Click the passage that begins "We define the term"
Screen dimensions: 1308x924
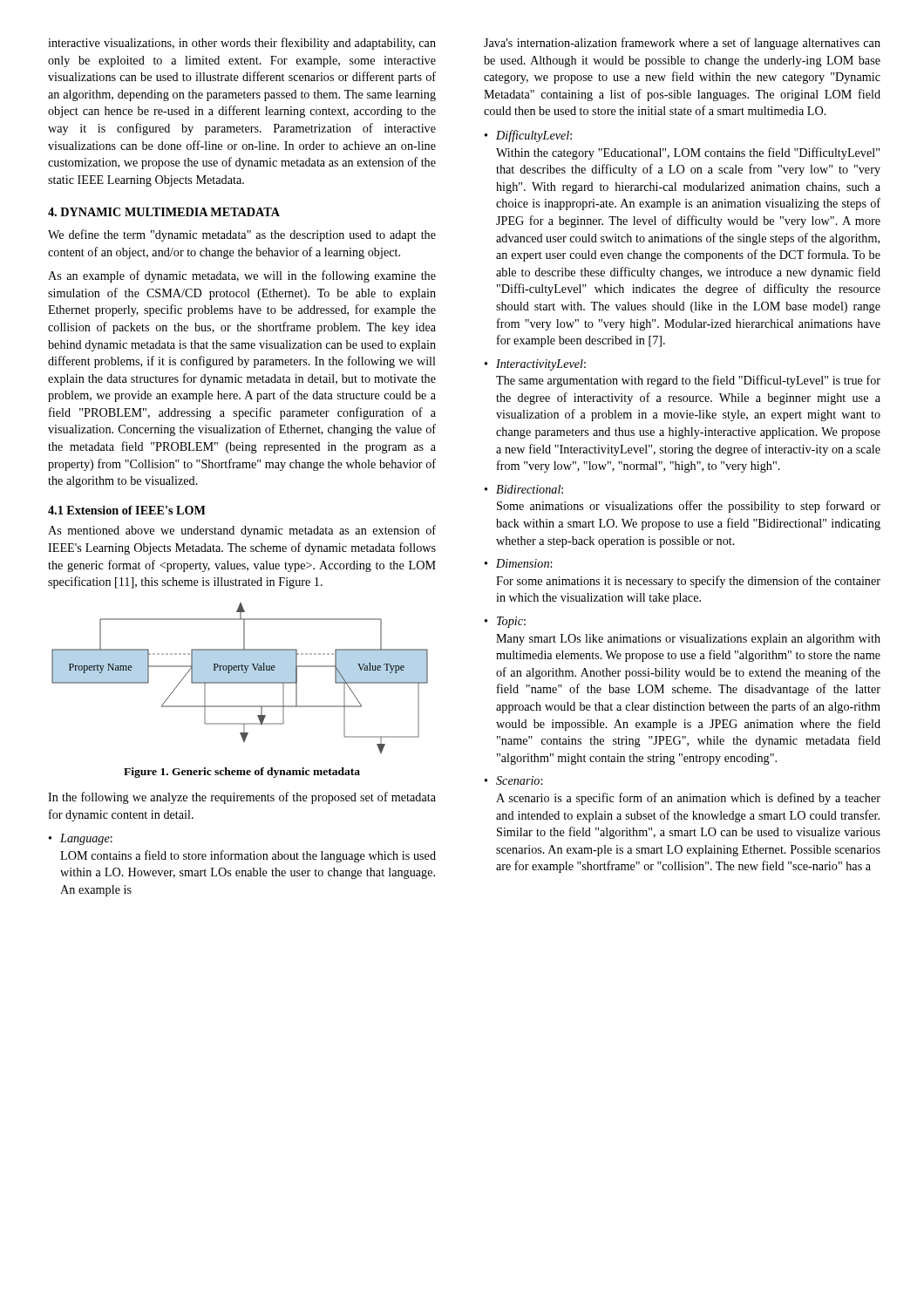pos(242,358)
